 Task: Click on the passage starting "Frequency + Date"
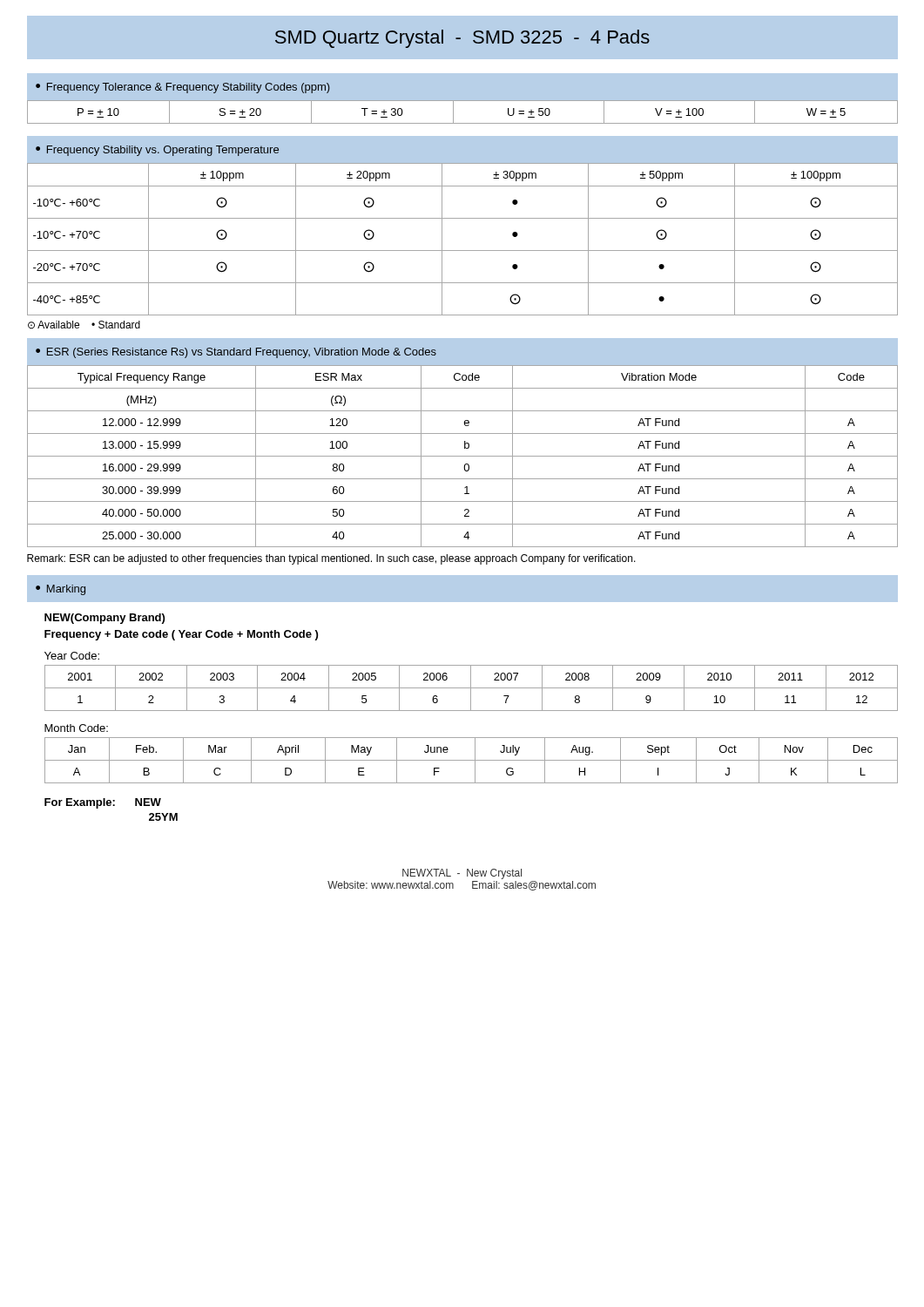(x=181, y=634)
